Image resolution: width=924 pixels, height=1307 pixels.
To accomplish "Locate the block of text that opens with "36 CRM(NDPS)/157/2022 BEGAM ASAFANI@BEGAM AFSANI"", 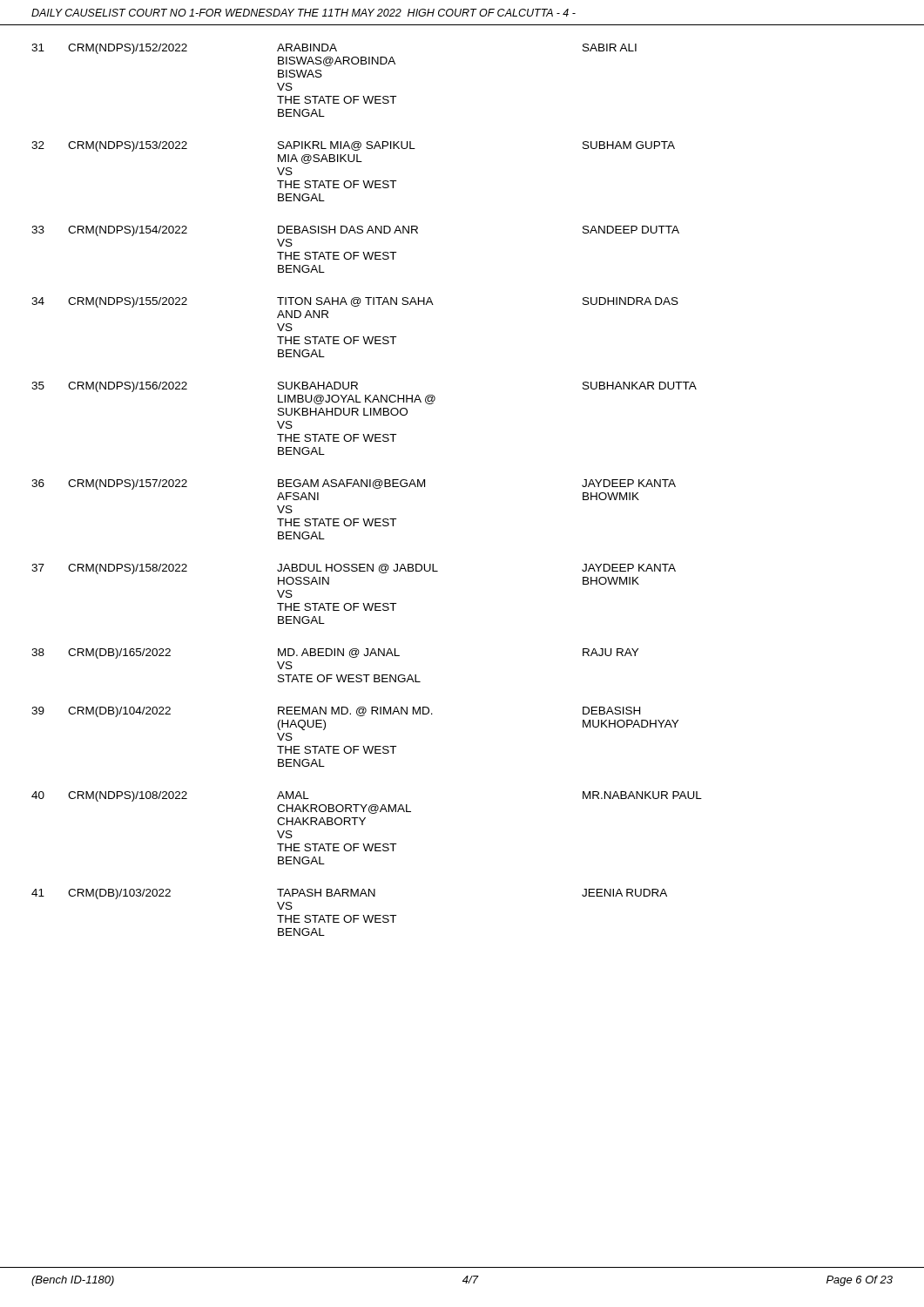I will [x=354, y=484].
